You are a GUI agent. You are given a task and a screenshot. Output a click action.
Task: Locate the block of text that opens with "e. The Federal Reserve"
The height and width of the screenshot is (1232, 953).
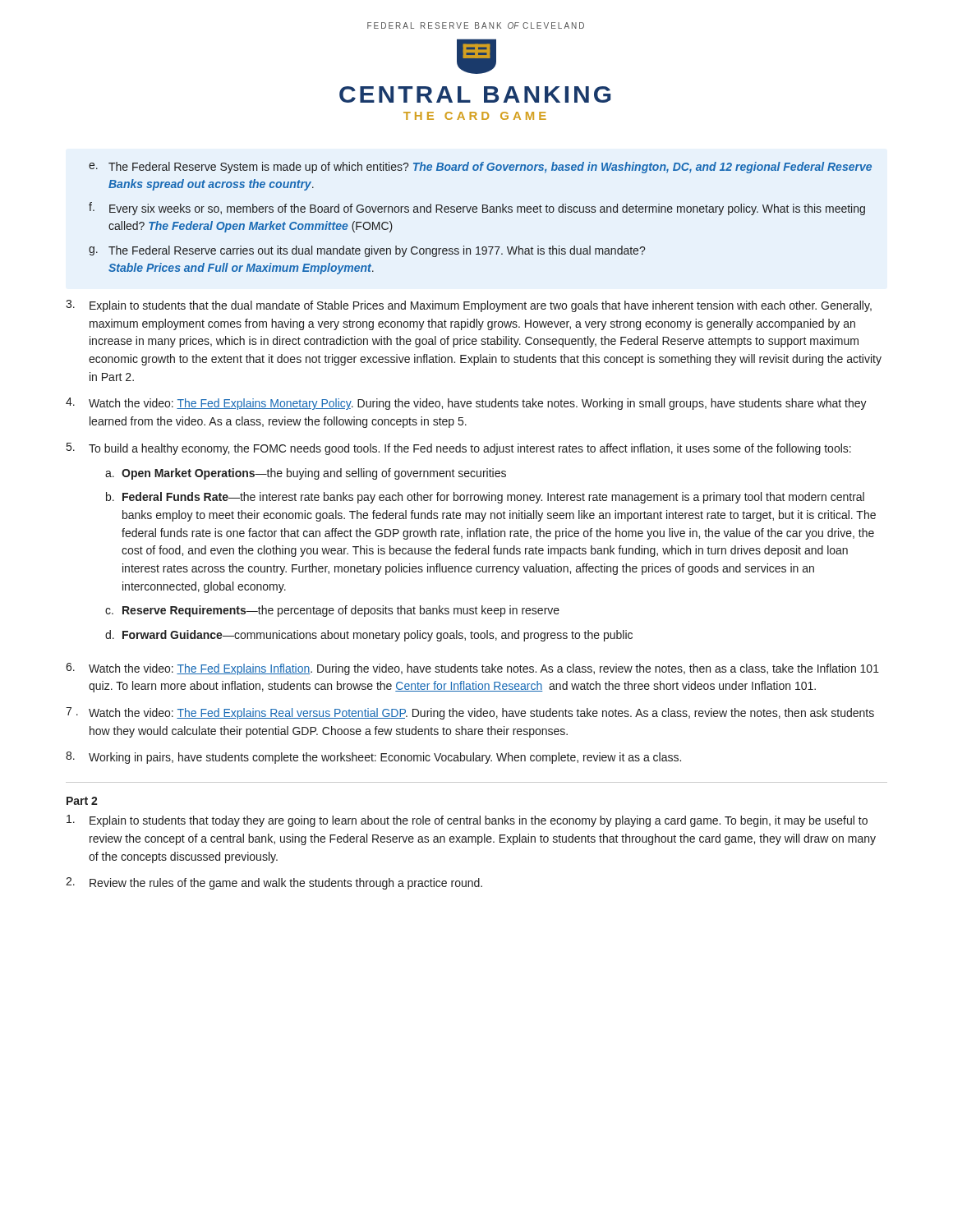(481, 176)
